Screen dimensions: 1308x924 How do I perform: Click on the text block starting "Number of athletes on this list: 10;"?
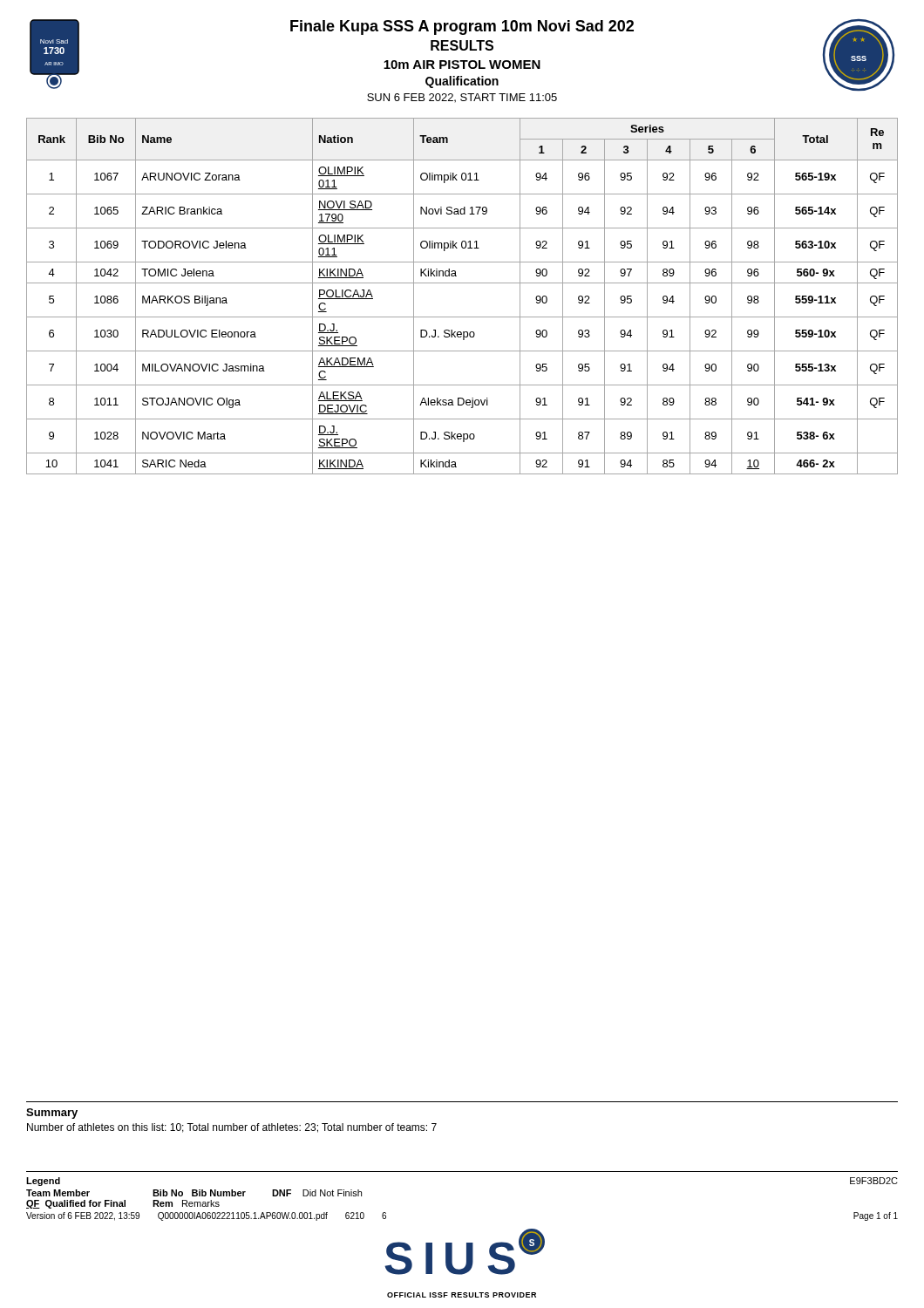(232, 1127)
